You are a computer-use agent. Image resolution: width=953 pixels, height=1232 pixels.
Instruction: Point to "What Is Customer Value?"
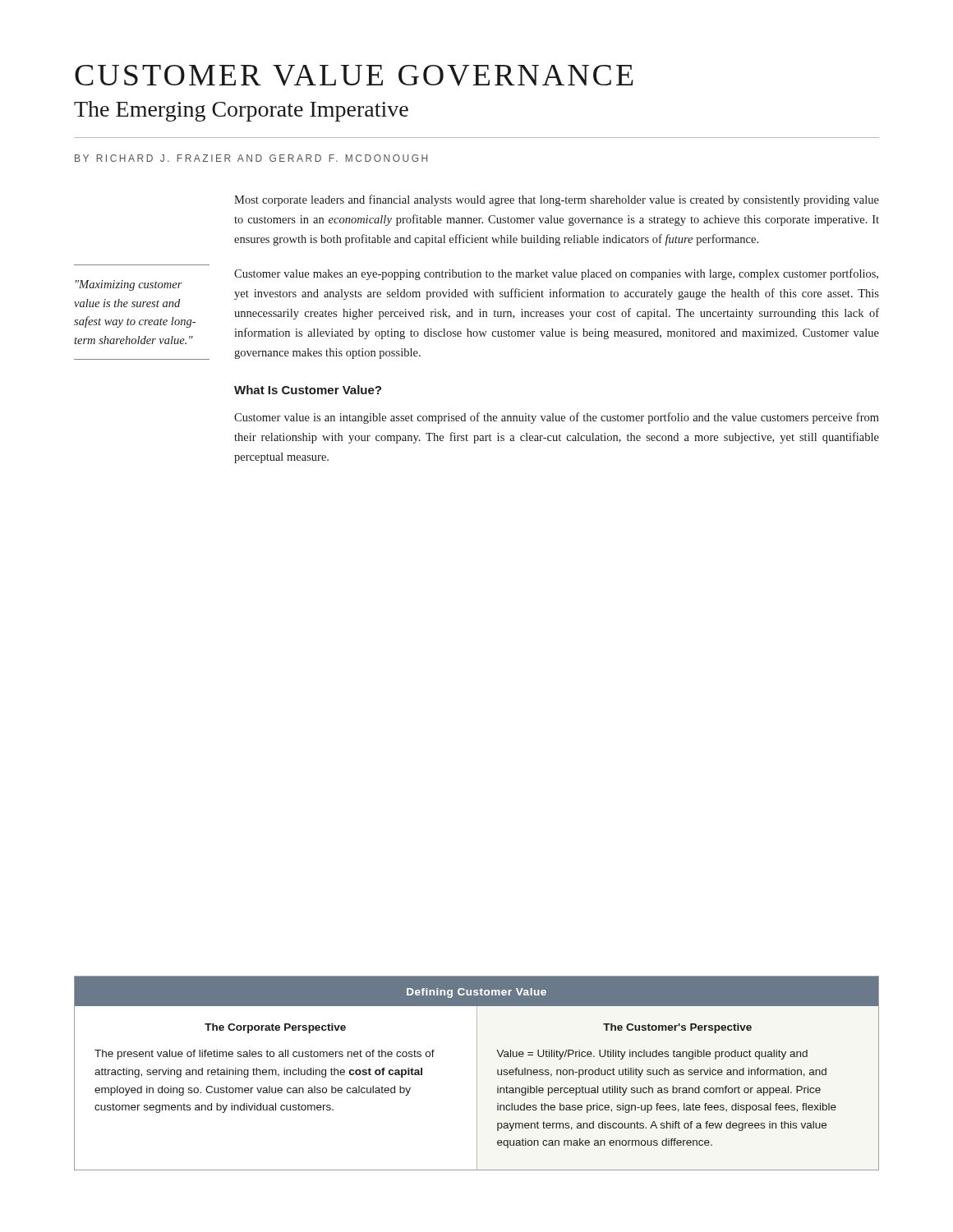pyautogui.click(x=308, y=390)
